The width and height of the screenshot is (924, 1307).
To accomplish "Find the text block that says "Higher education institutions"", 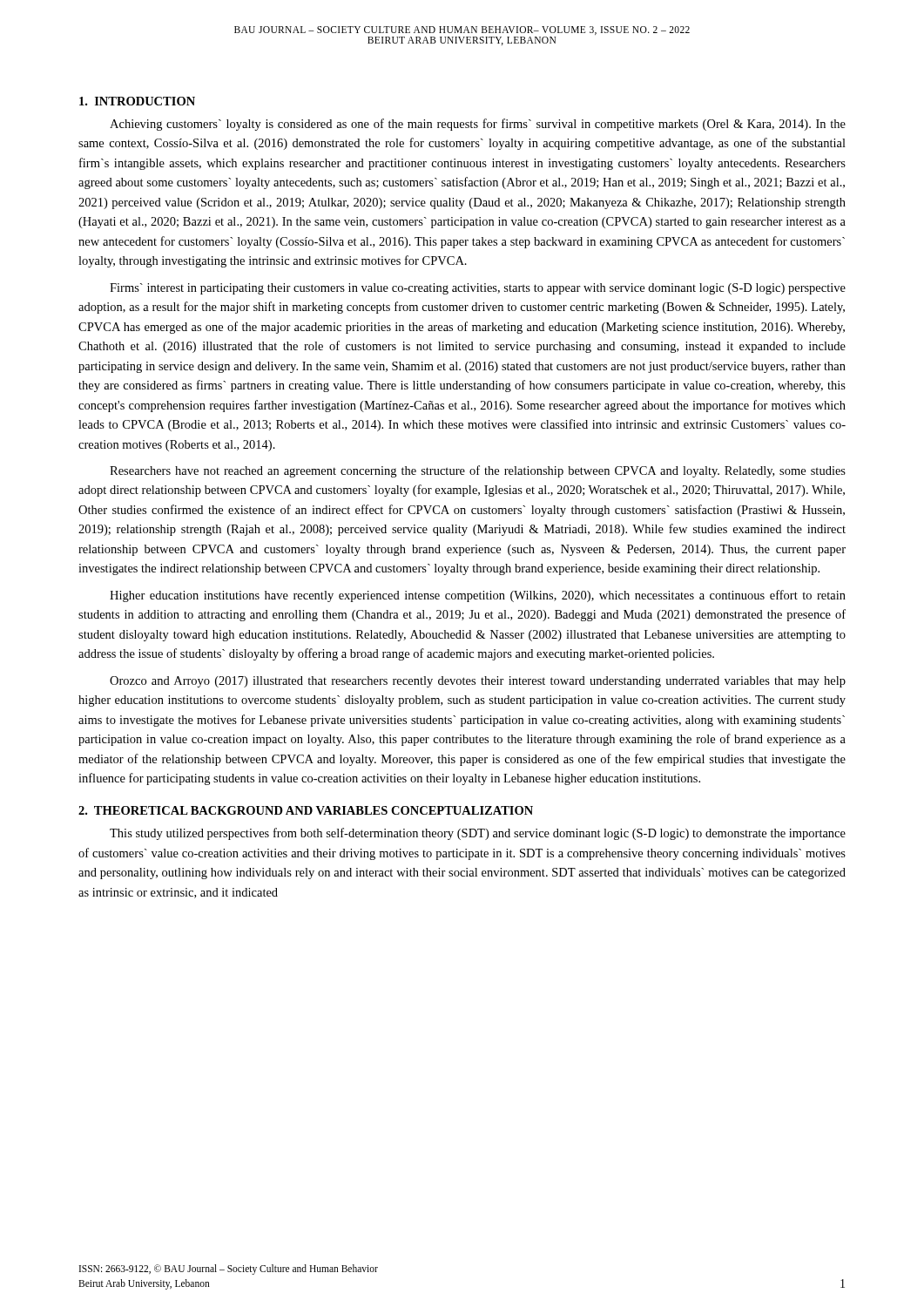I will (462, 624).
